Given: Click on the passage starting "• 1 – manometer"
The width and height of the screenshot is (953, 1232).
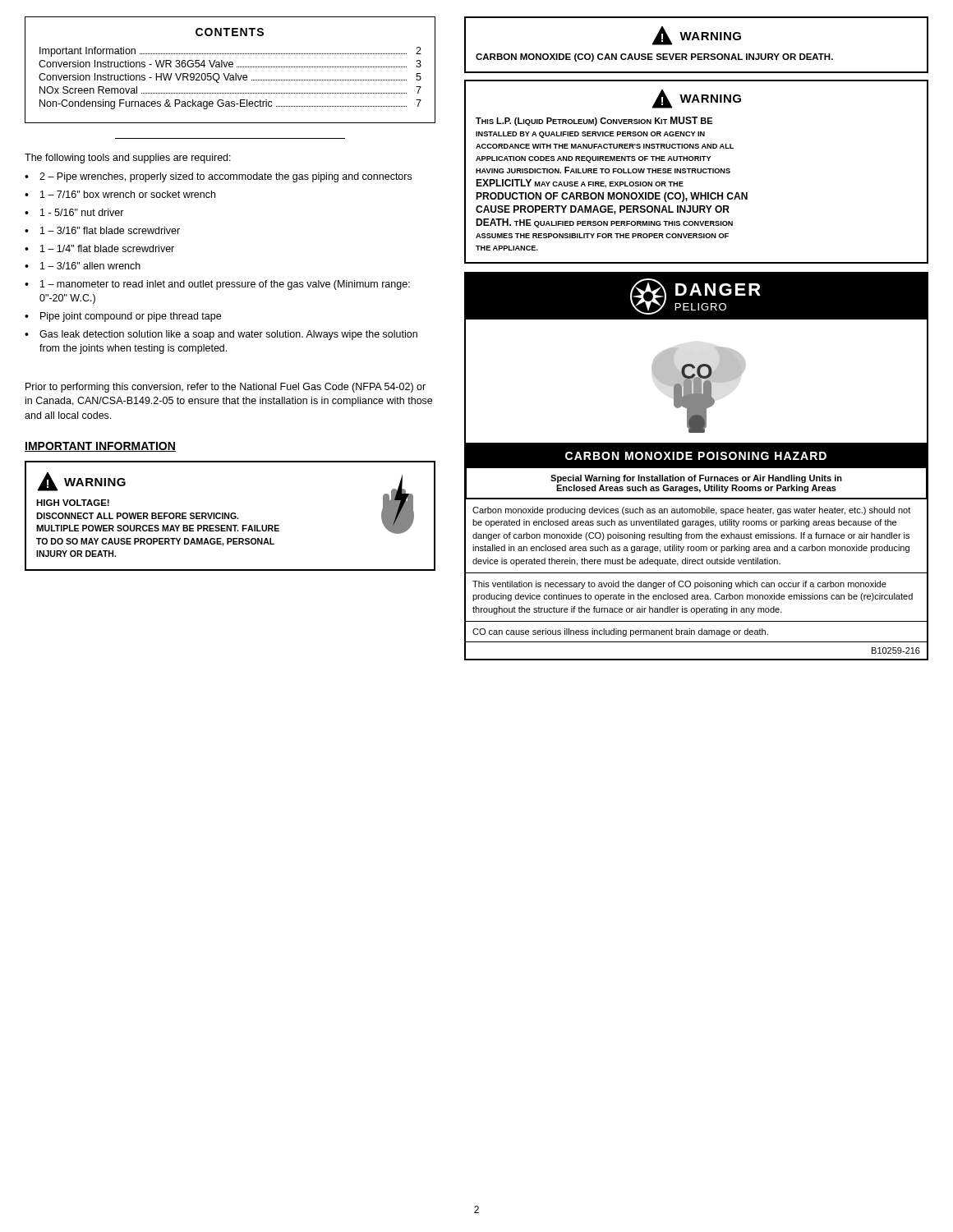Looking at the screenshot, I should [x=230, y=292].
